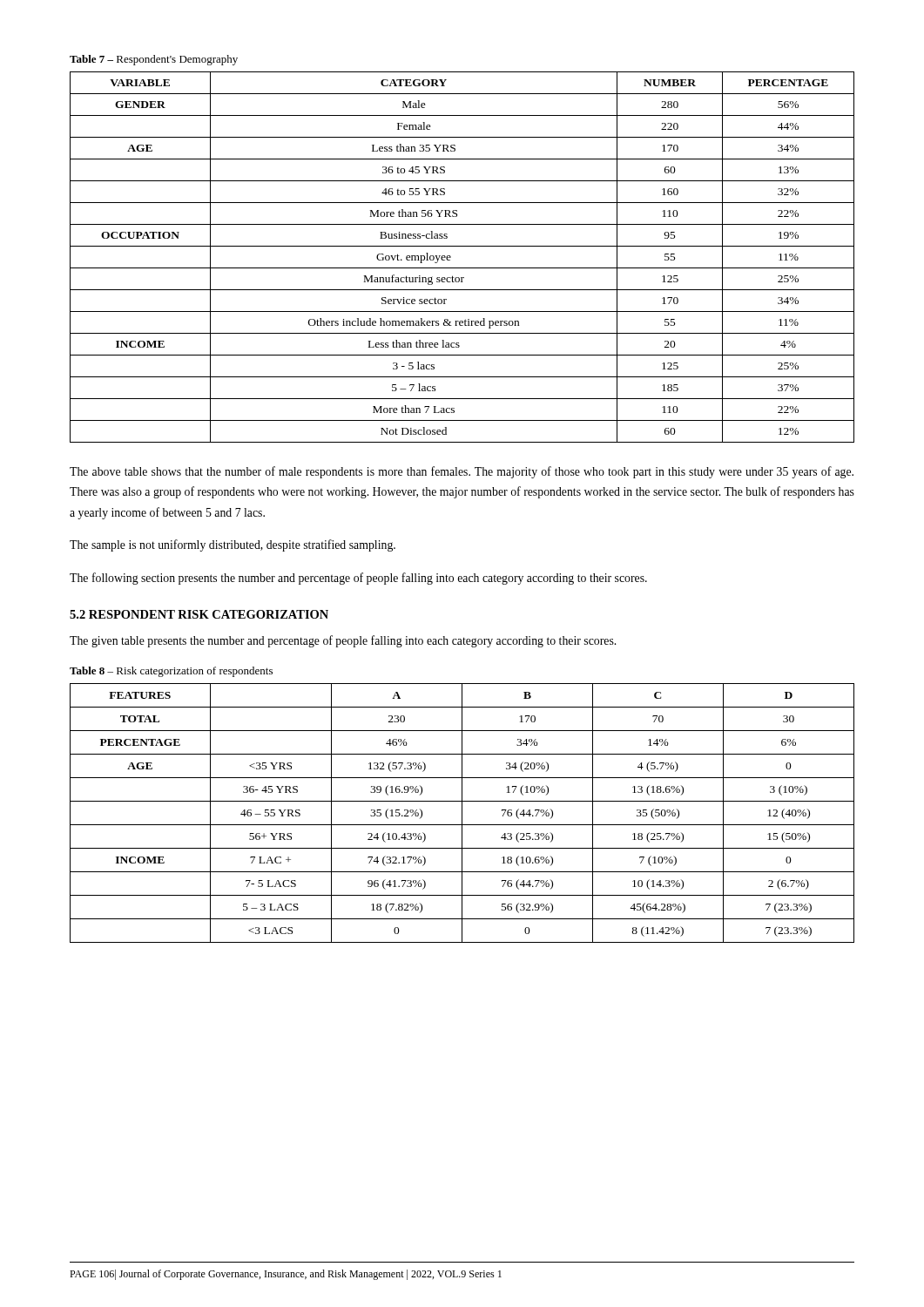The image size is (924, 1307).
Task: Where is the caption that starts "Table 8 – Risk categorization"?
Action: point(171,670)
